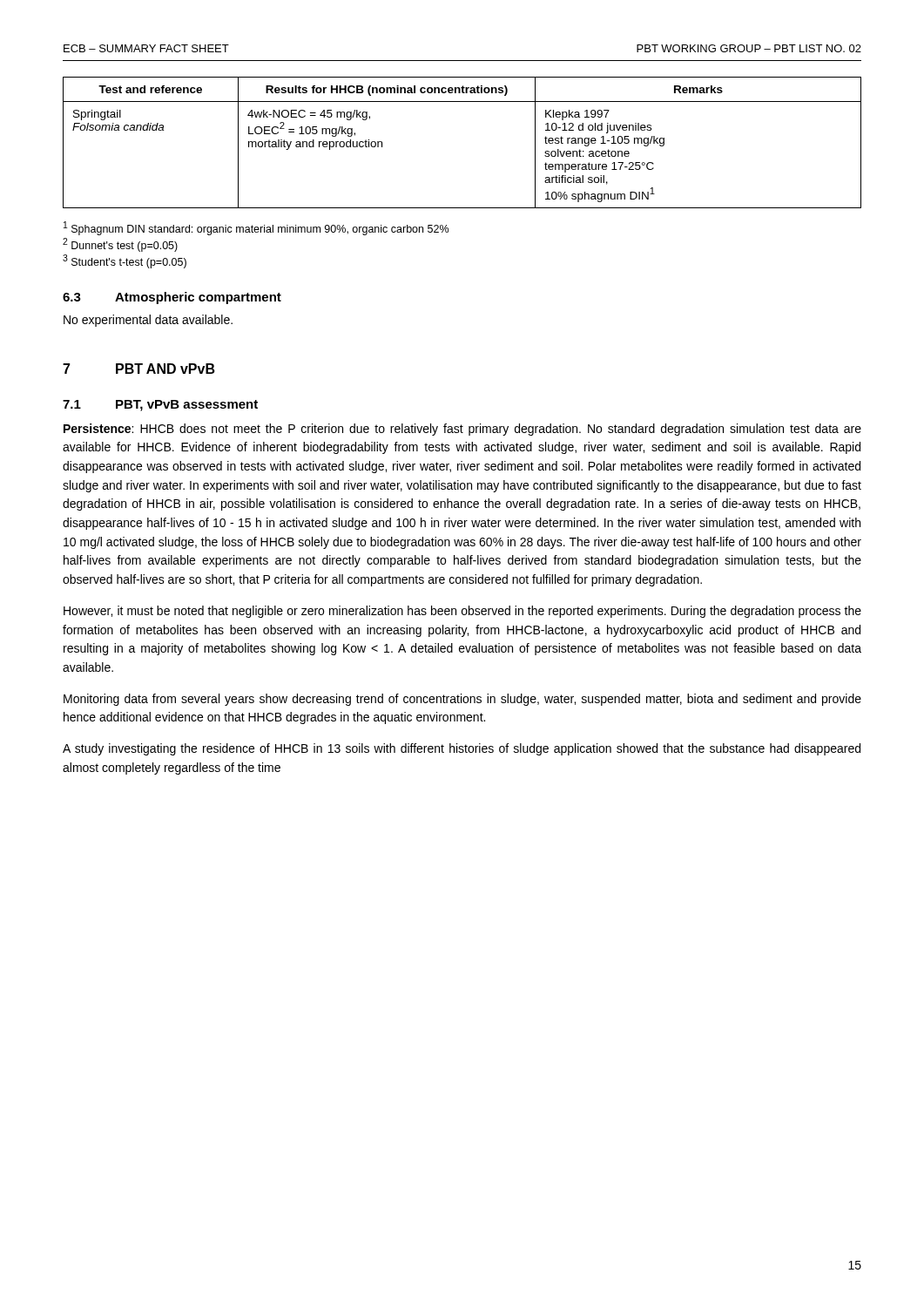Viewport: 924px width, 1307px height.
Task: Find the region starting "No experimental data available."
Action: pos(148,320)
